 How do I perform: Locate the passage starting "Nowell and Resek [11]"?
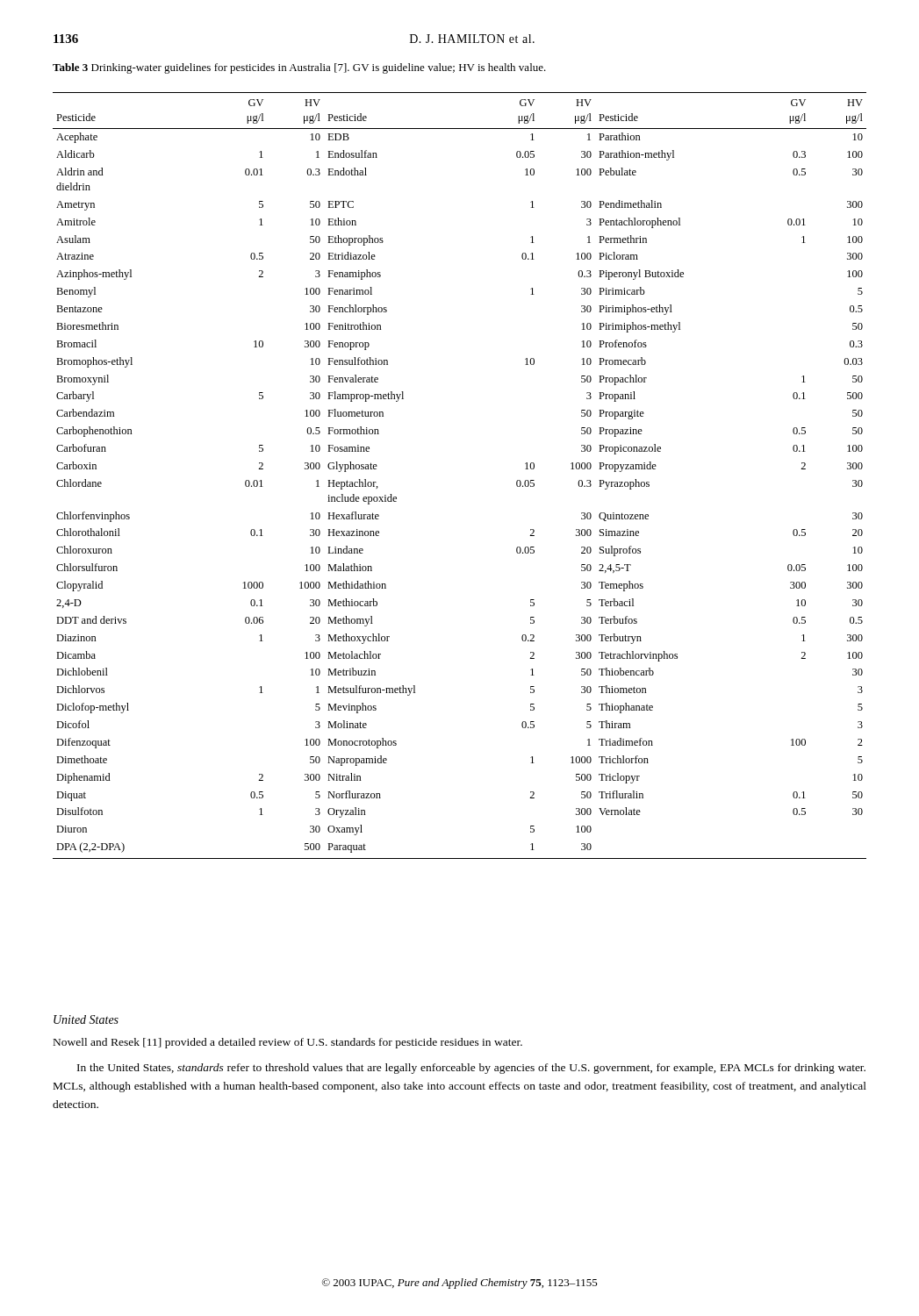pyautogui.click(x=460, y=1074)
